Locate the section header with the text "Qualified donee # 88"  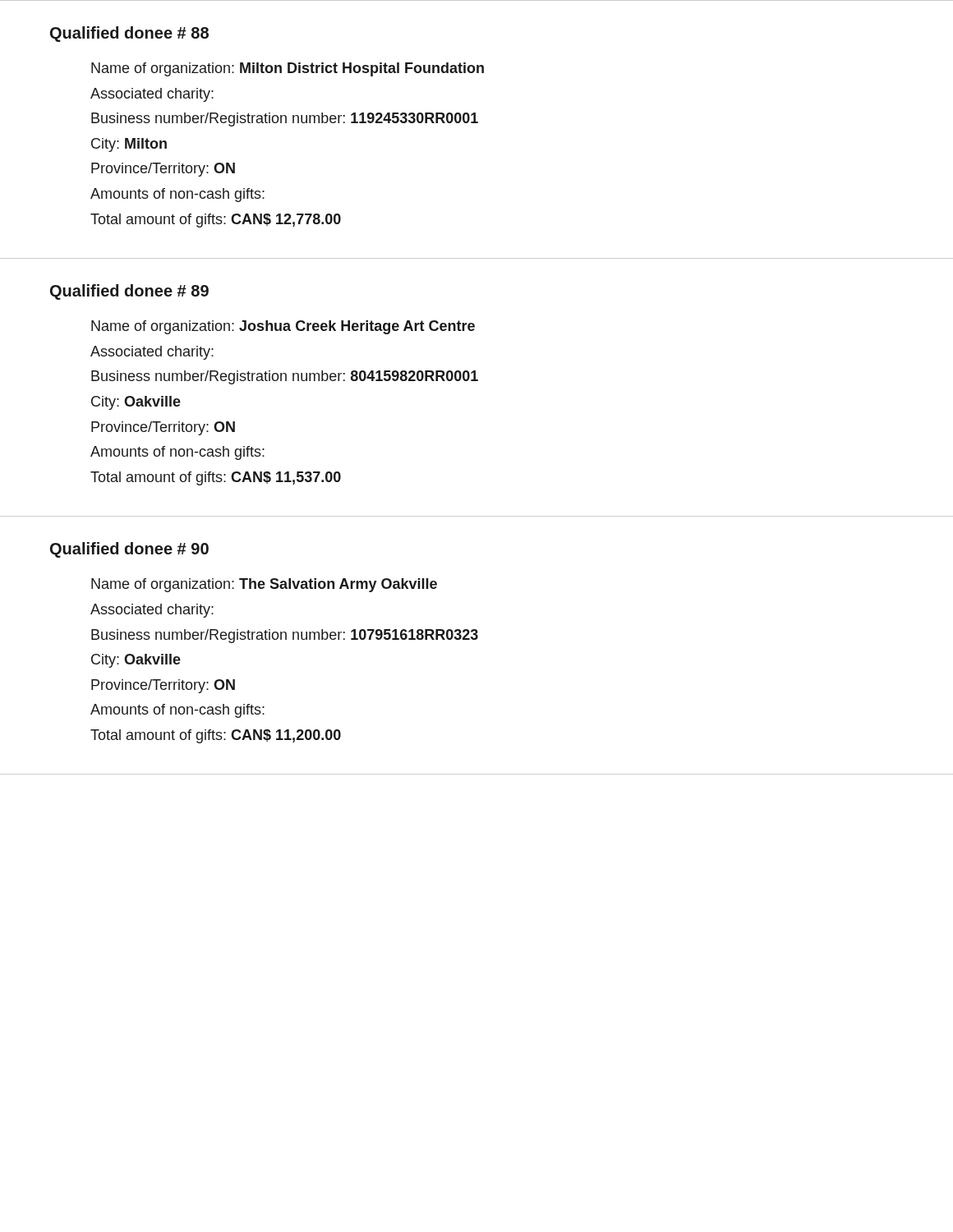(129, 33)
